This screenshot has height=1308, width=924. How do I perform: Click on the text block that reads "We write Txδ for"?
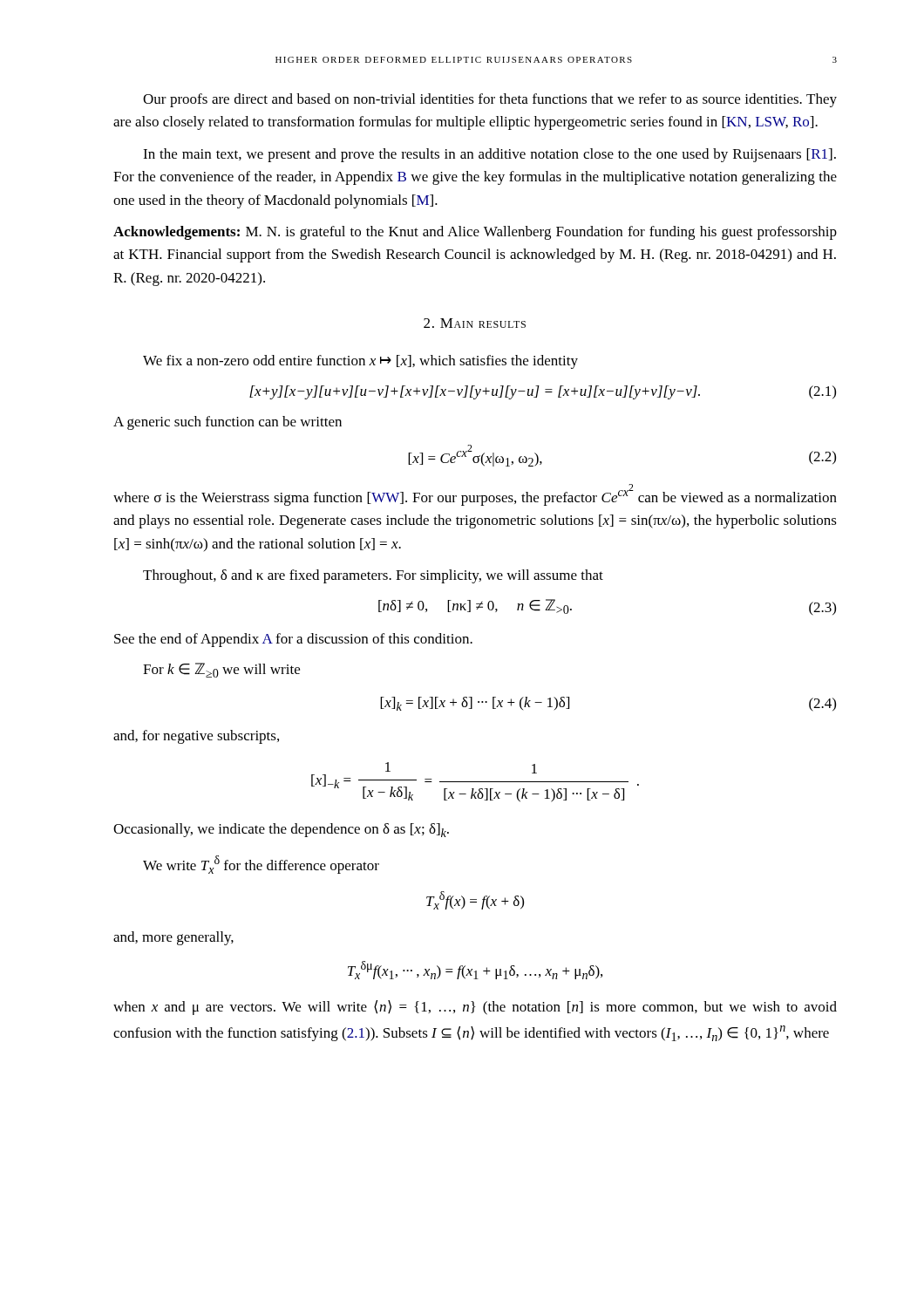(x=261, y=864)
